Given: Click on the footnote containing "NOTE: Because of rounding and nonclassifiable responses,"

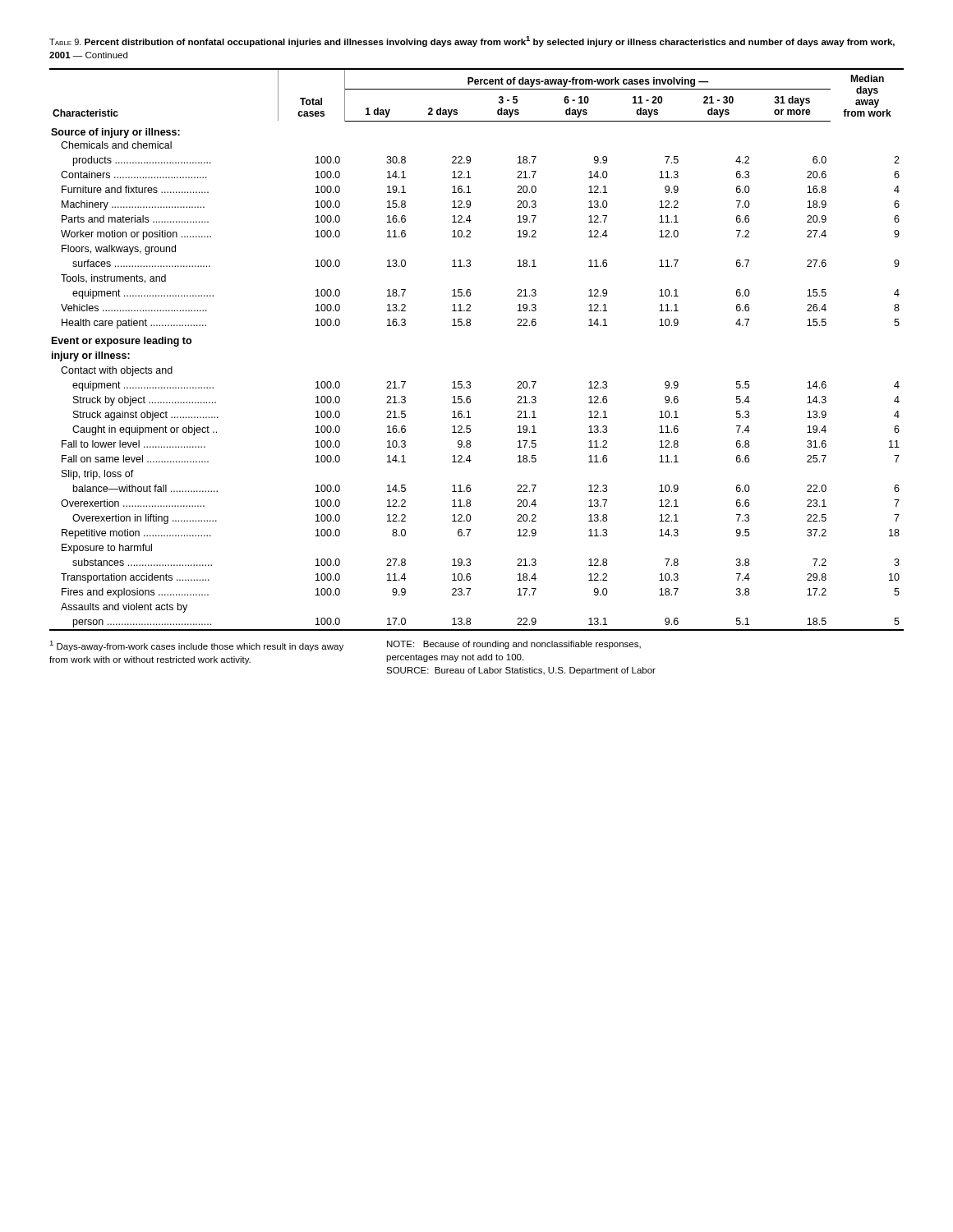Looking at the screenshot, I should pos(521,657).
